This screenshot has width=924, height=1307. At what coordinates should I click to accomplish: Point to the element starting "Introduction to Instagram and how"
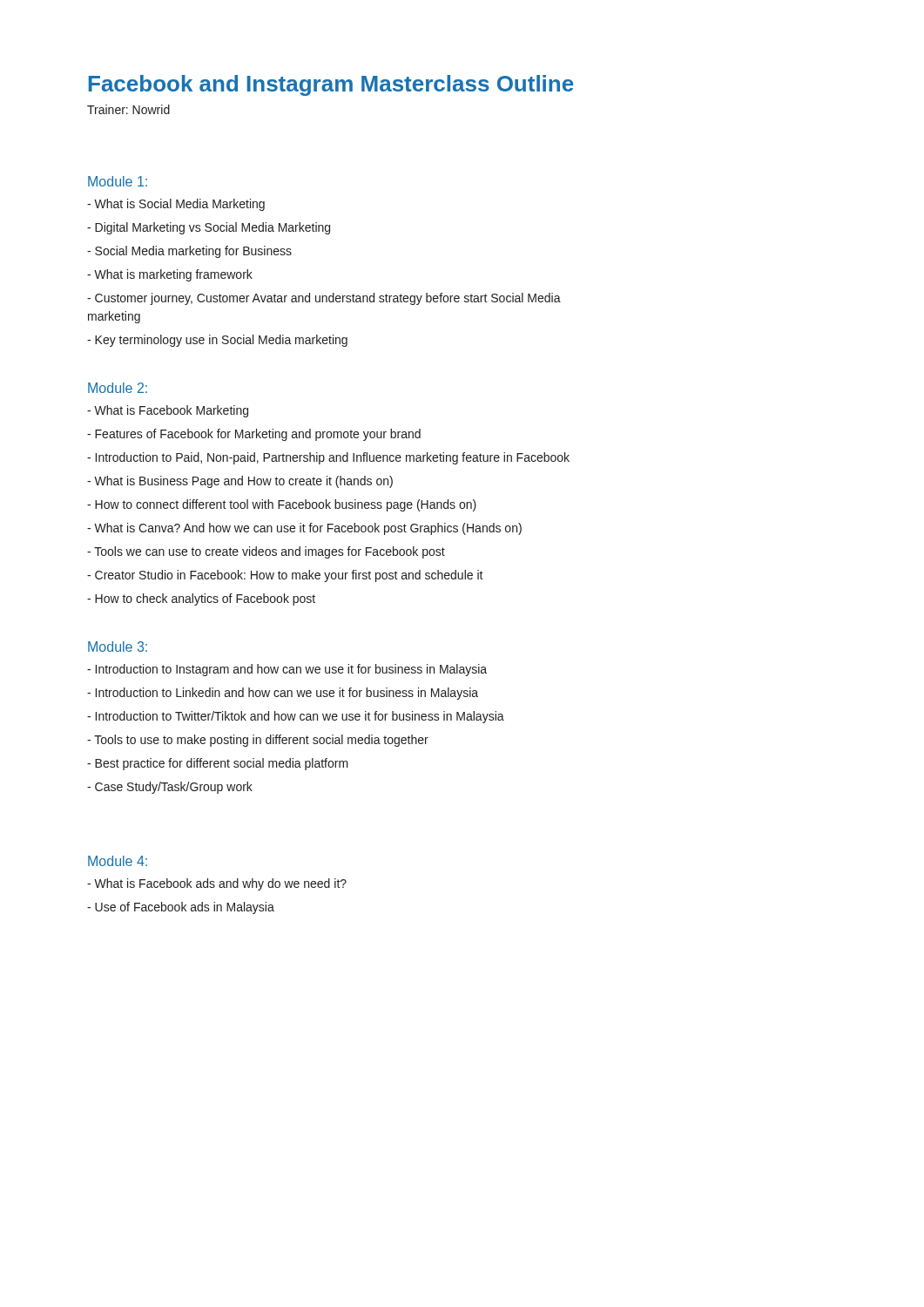(x=287, y=669)
